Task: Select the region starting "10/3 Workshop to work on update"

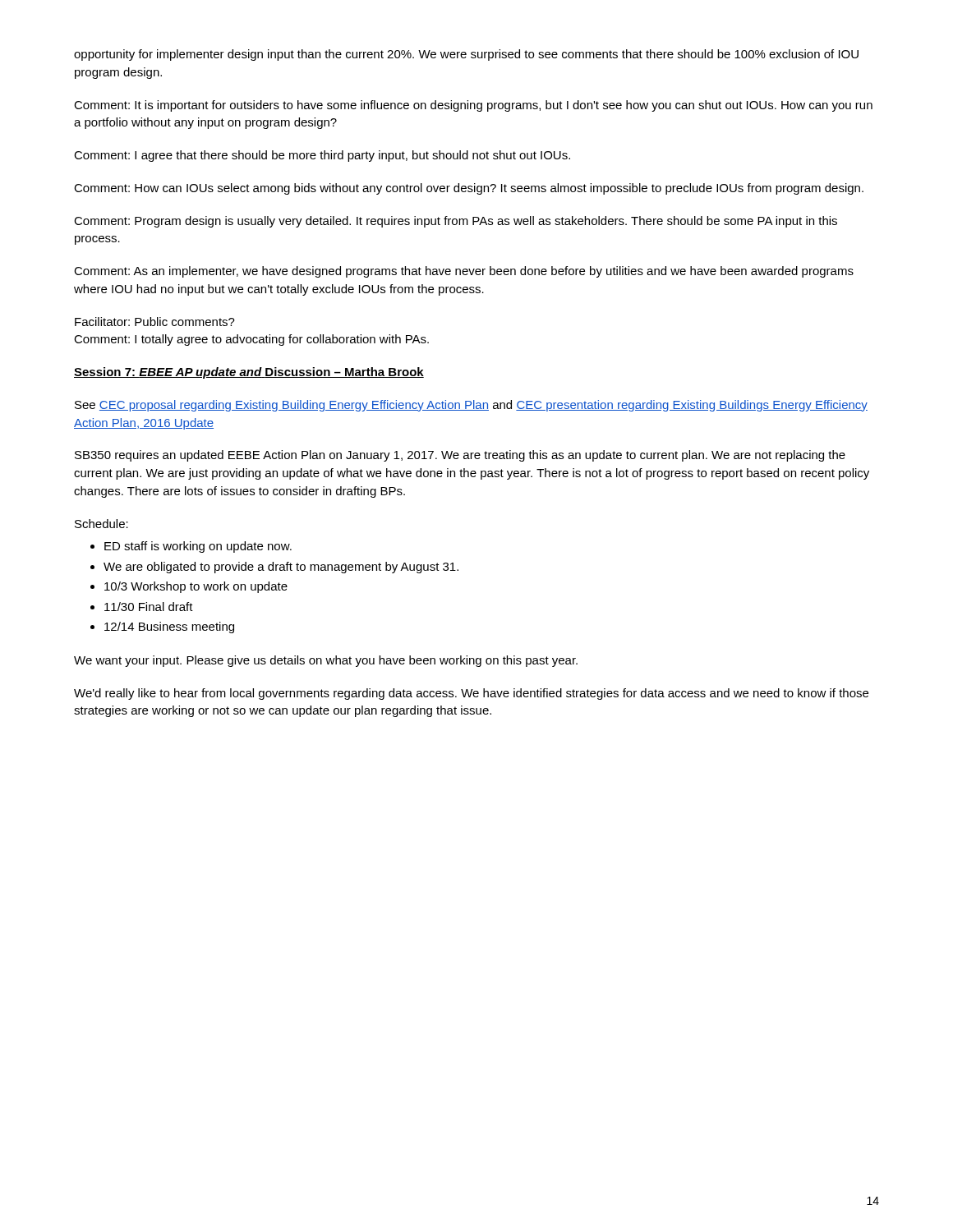Action: pyautogui.click(x=196, y=586)
